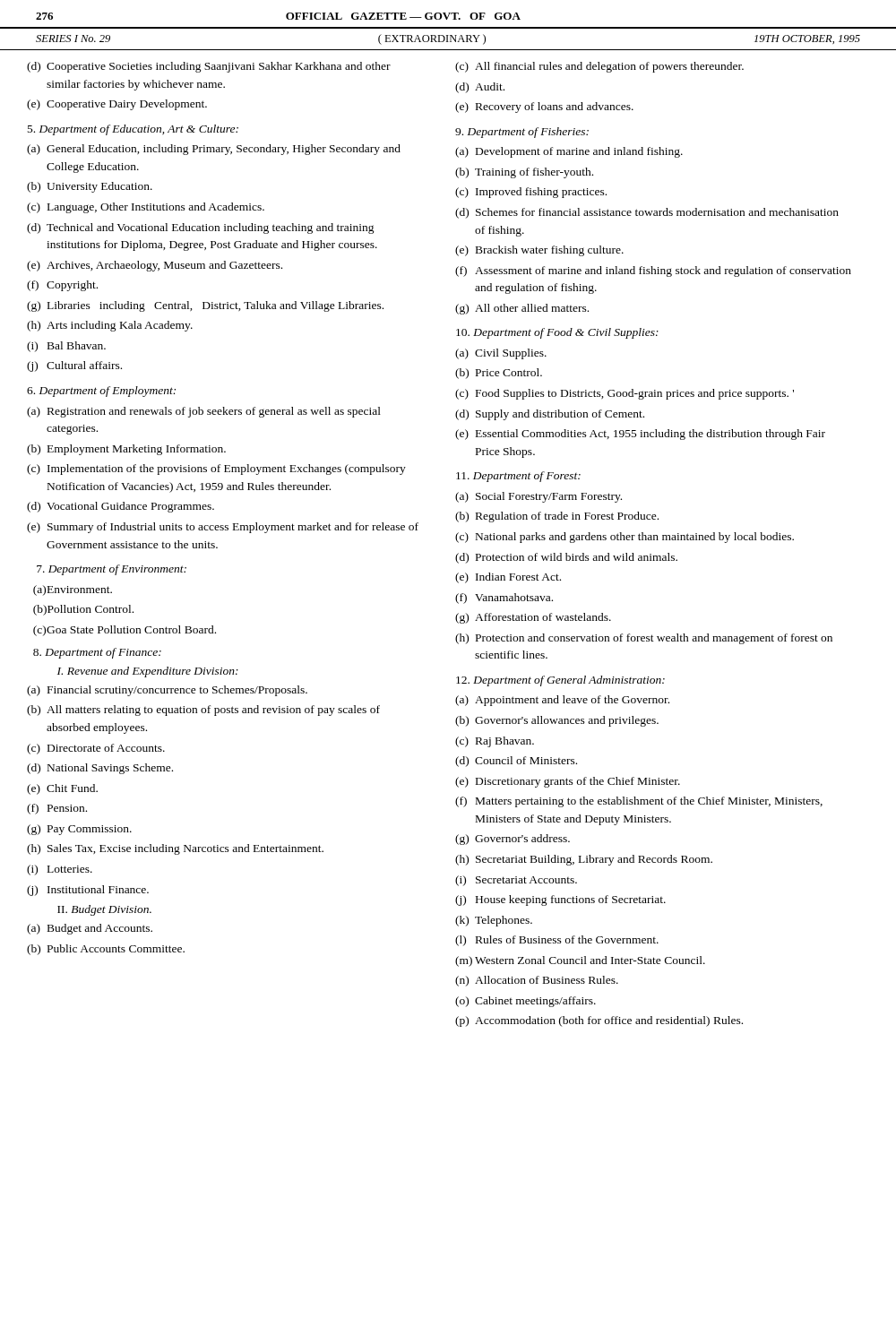Select the list item containing "(a) Development of marine and inland"

point(653,151)
